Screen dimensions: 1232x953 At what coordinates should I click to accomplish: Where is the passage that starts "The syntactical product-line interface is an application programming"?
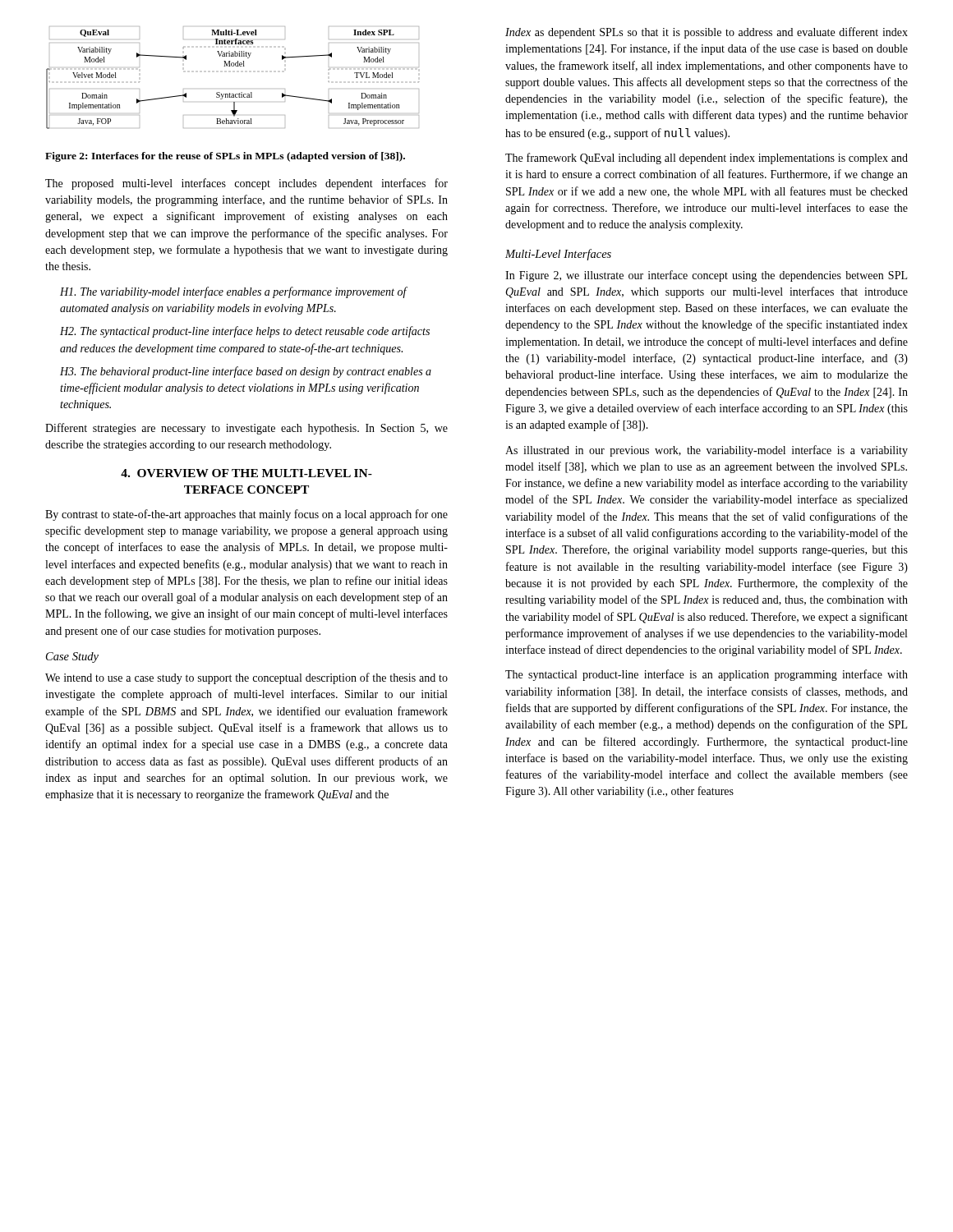click(x=707, y=733)
